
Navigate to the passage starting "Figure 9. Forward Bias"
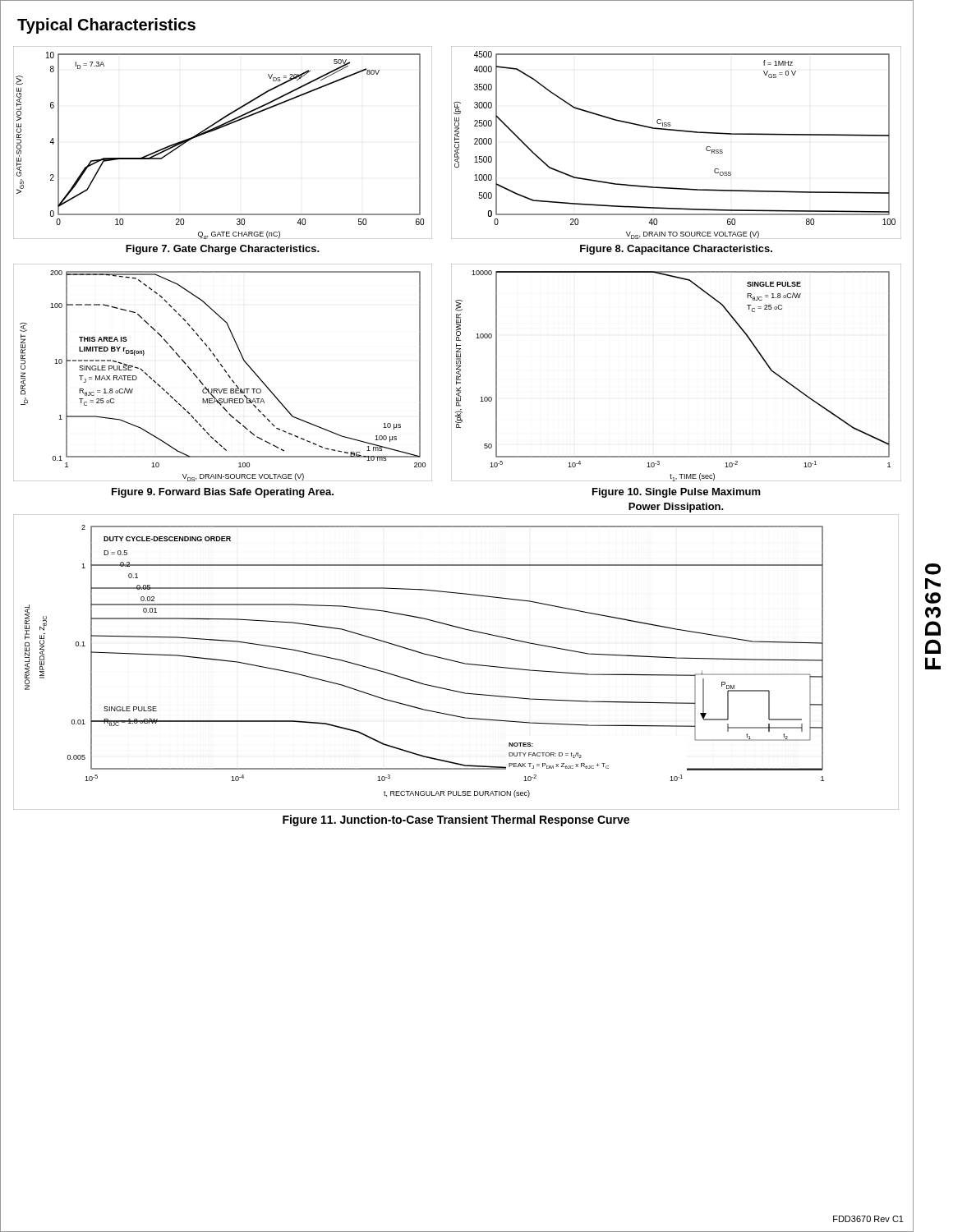223,492
